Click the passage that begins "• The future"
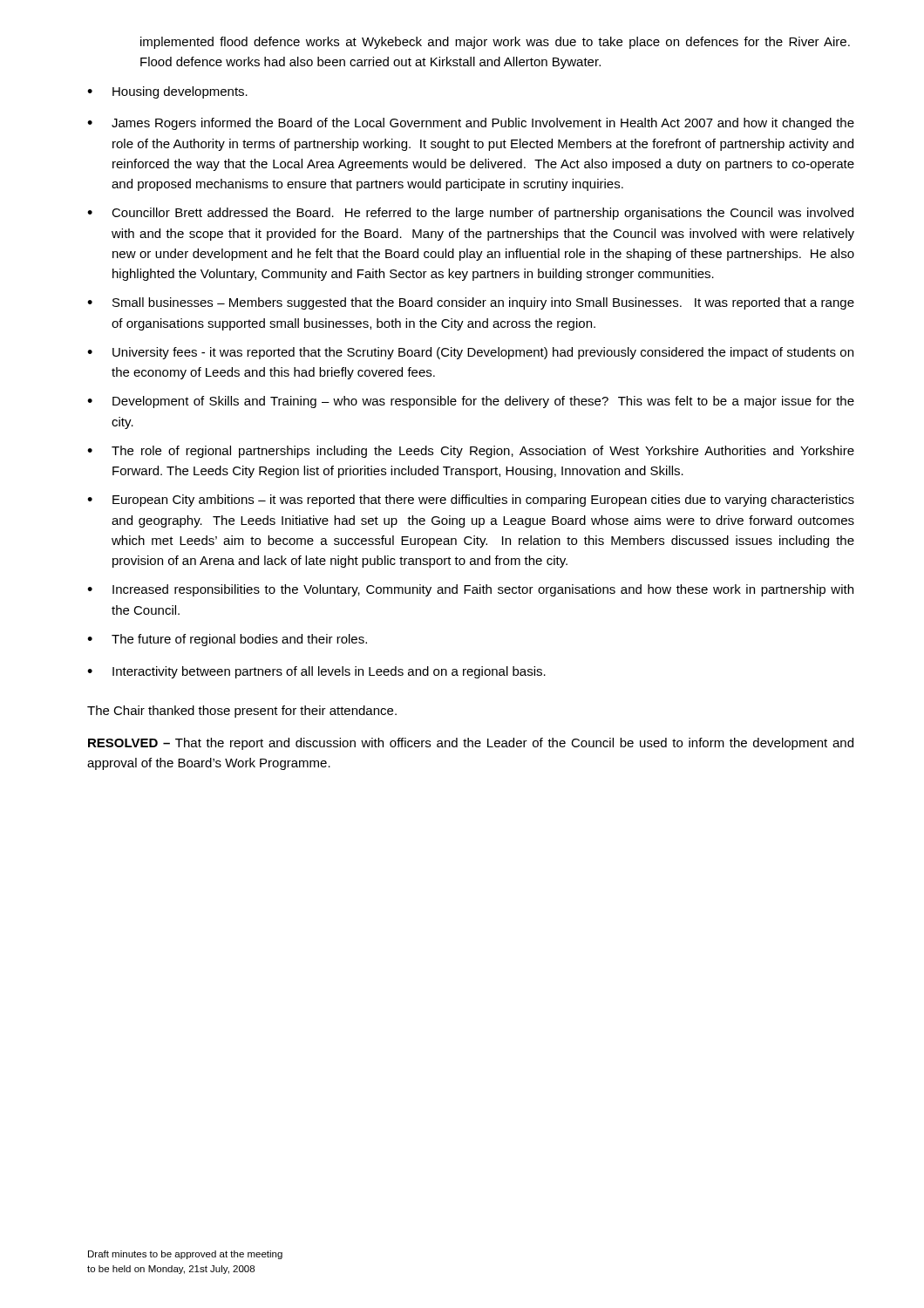This screenshot has height=1308, width=924. [227, 640]
